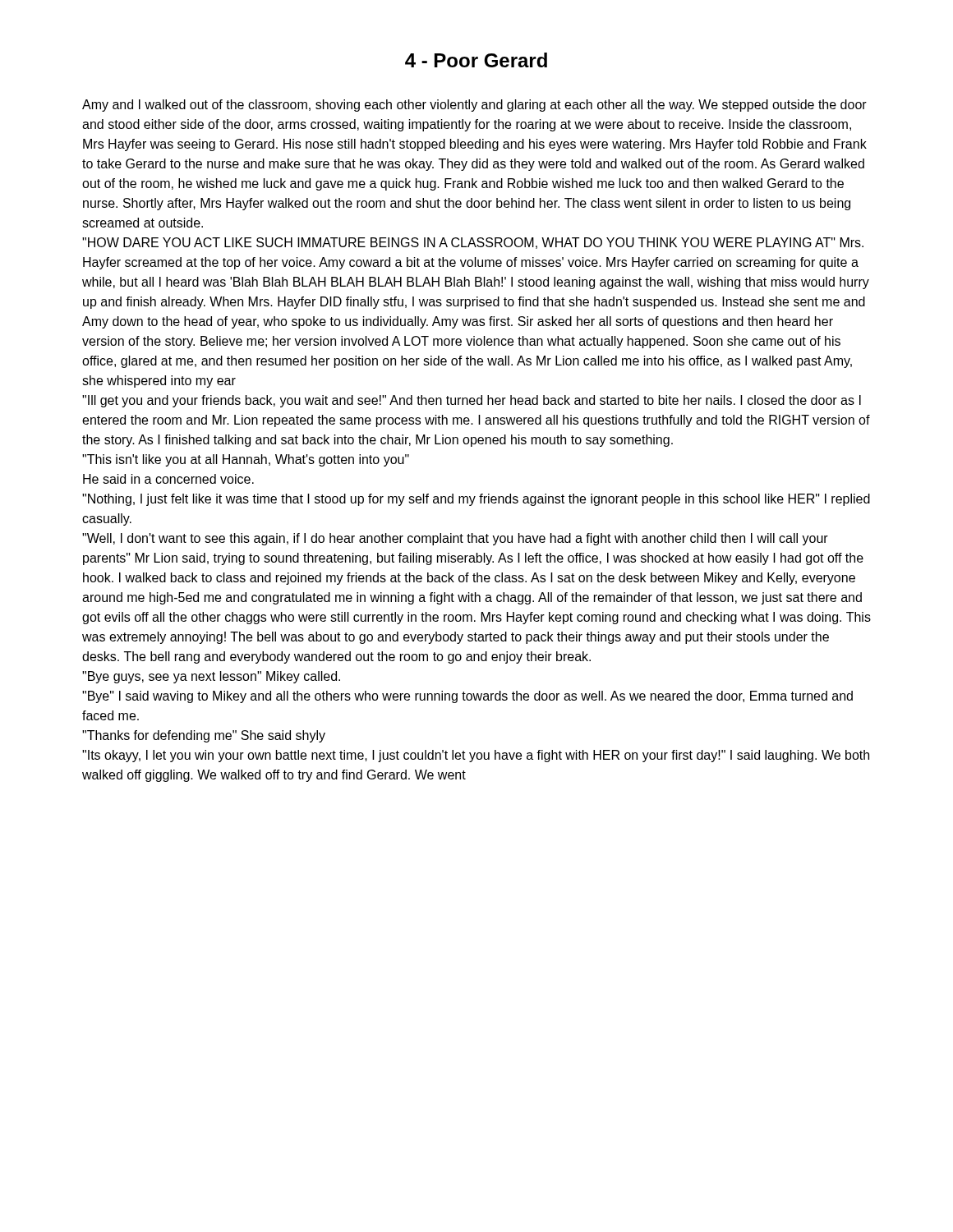This screenshot has width=953, height=1232.
Task: Point to the text block starting "4 - Poor Gerard"
Action: pyautogui.click(x=476, y=61)
